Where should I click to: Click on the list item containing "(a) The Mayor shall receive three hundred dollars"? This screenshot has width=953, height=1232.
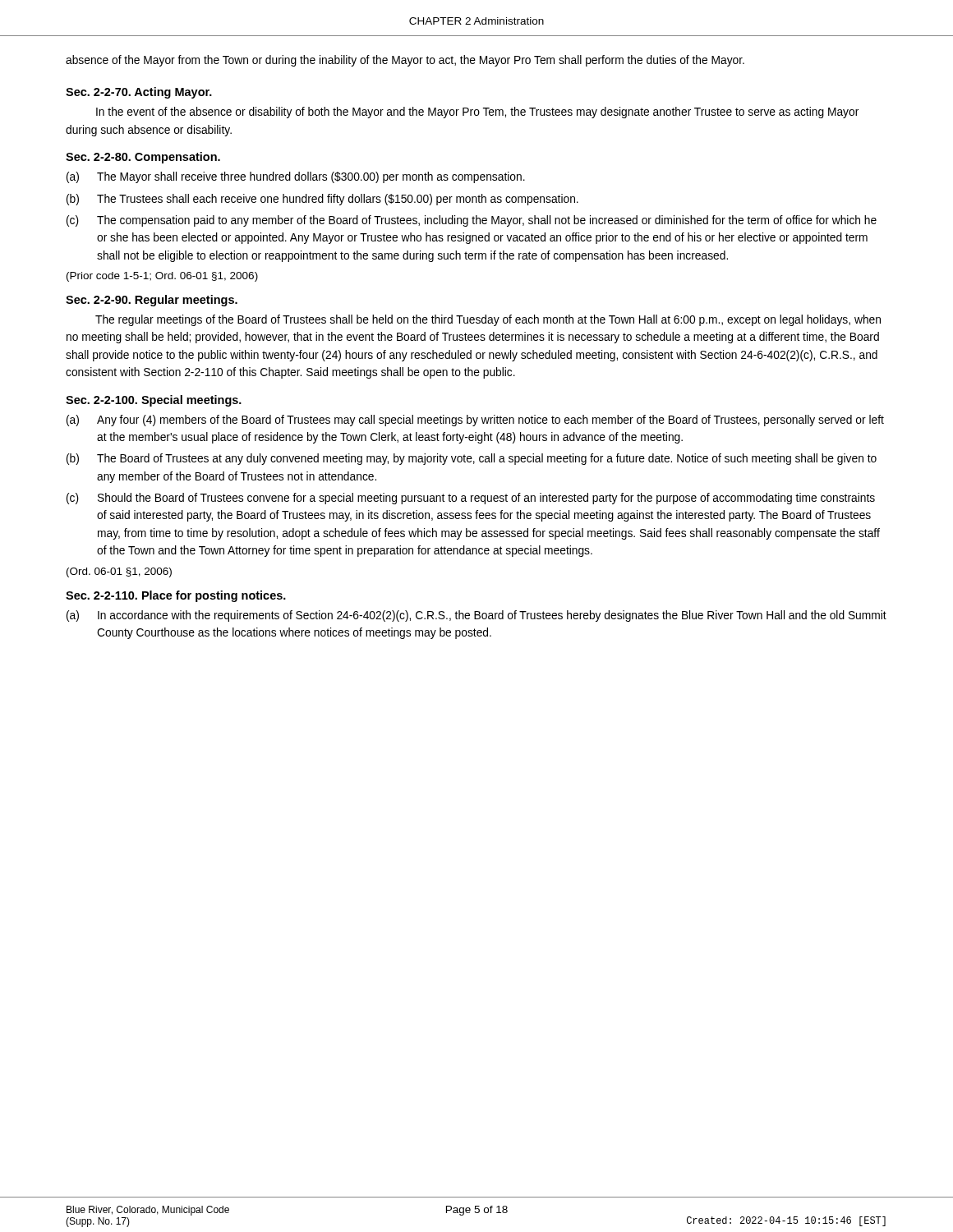476,177
